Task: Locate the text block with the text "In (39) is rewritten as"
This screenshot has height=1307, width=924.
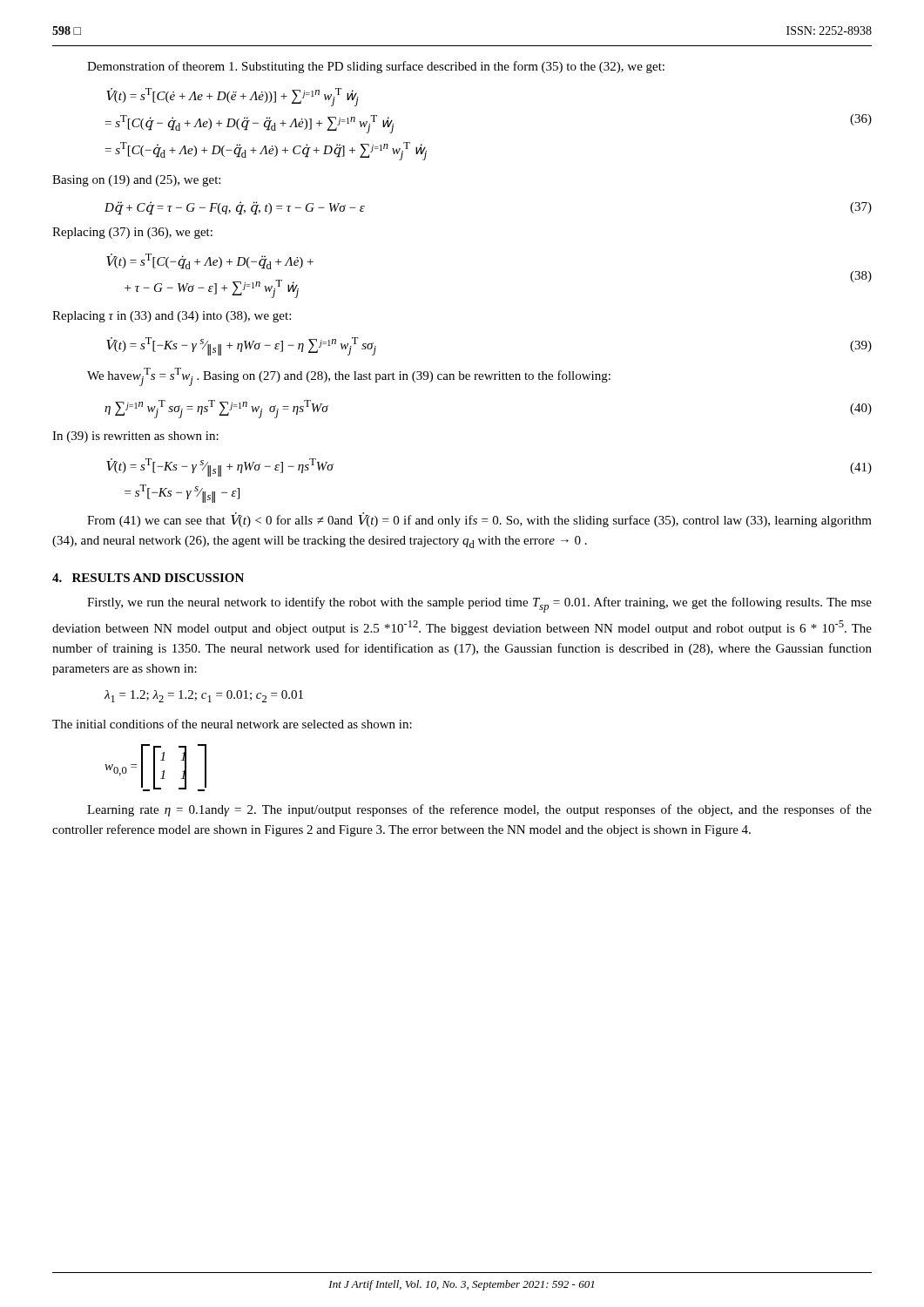Action: click(136, 436)
